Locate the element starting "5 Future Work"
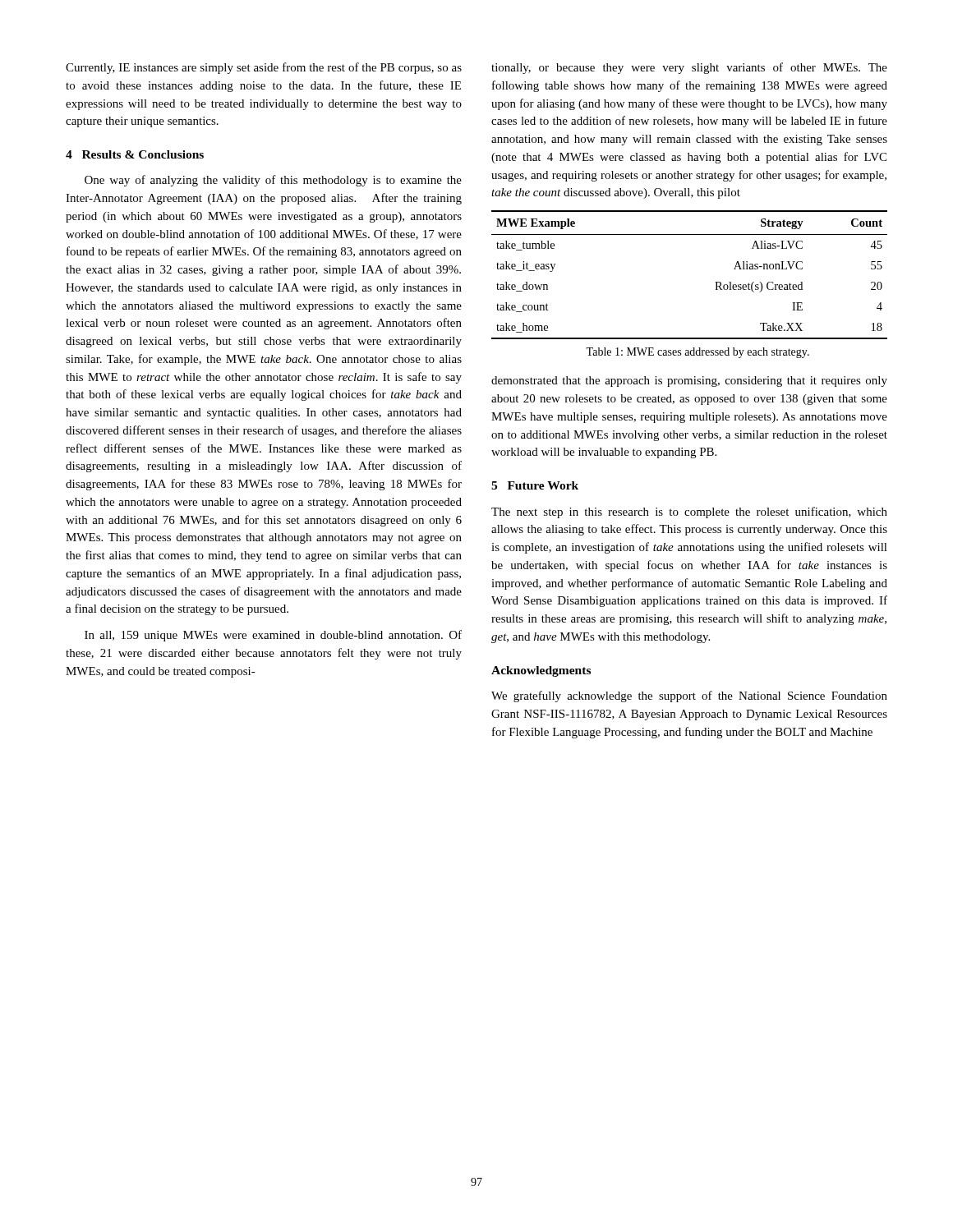The image size is (953, 1232). (535, 485)
